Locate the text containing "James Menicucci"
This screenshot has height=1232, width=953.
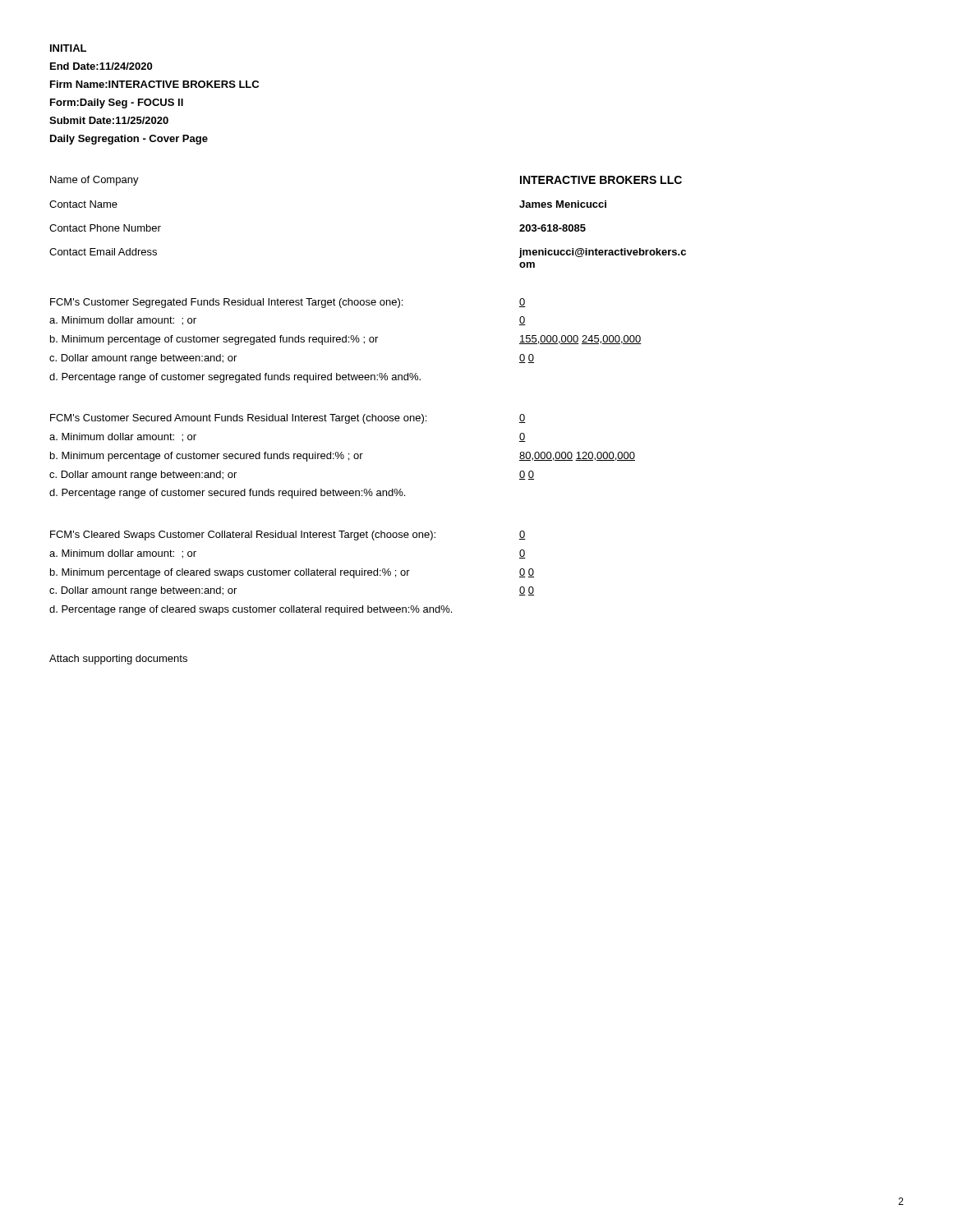pyautogui.click(x=563, y=204)
